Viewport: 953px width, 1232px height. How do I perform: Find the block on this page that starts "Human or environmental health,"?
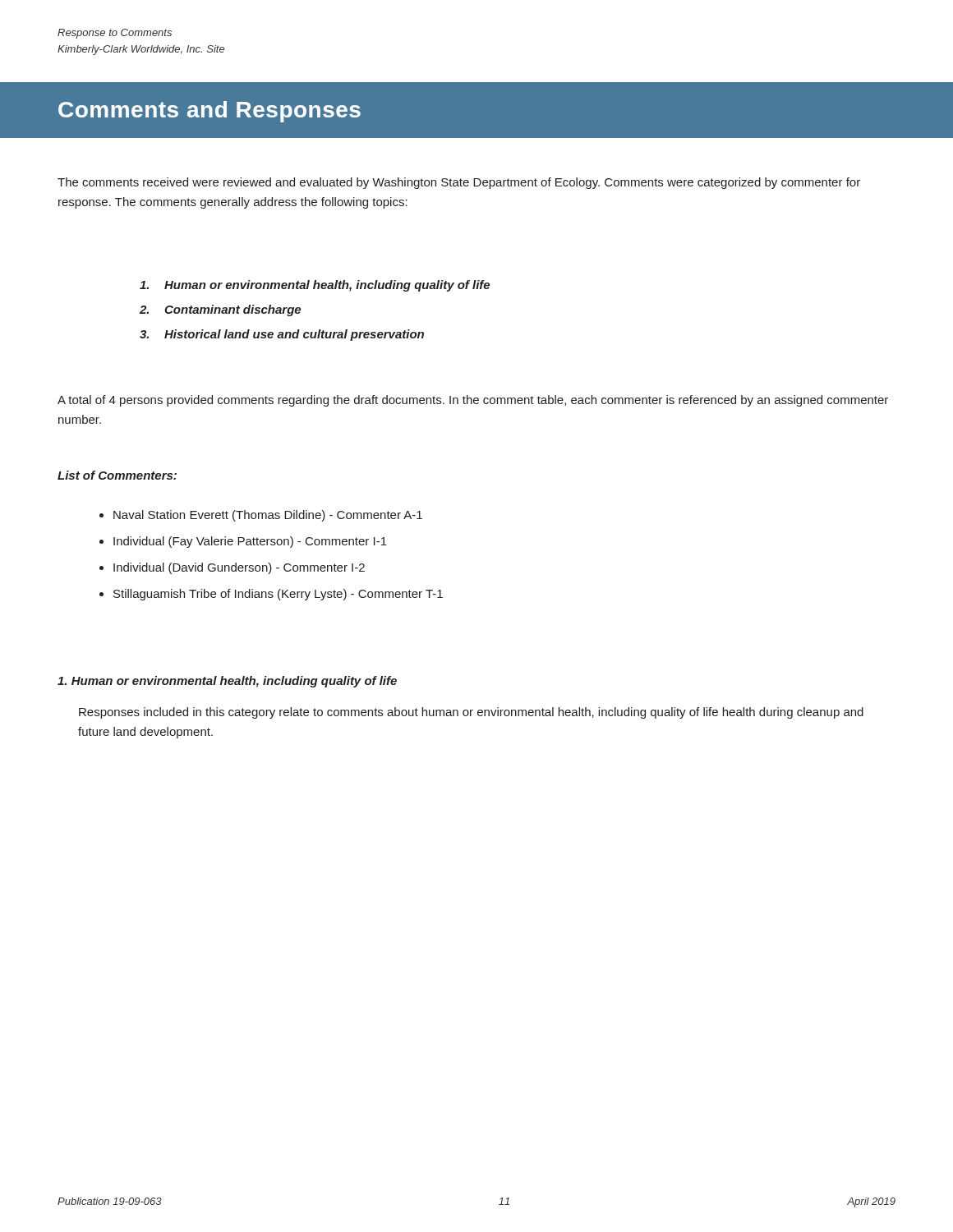point(315,285)
